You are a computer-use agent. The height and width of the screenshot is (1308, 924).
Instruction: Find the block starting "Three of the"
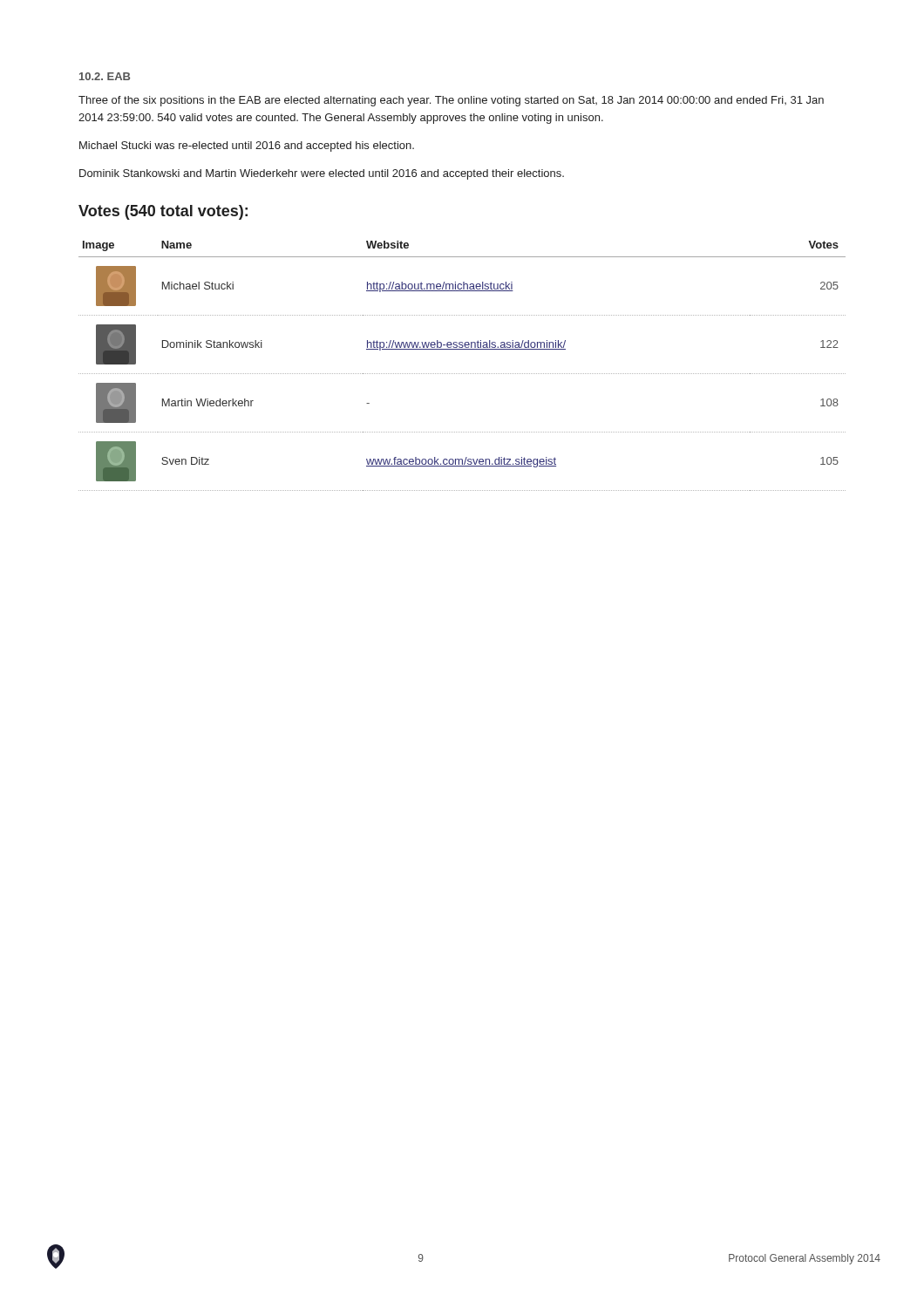pyautogui.click(x=451, y=109)
